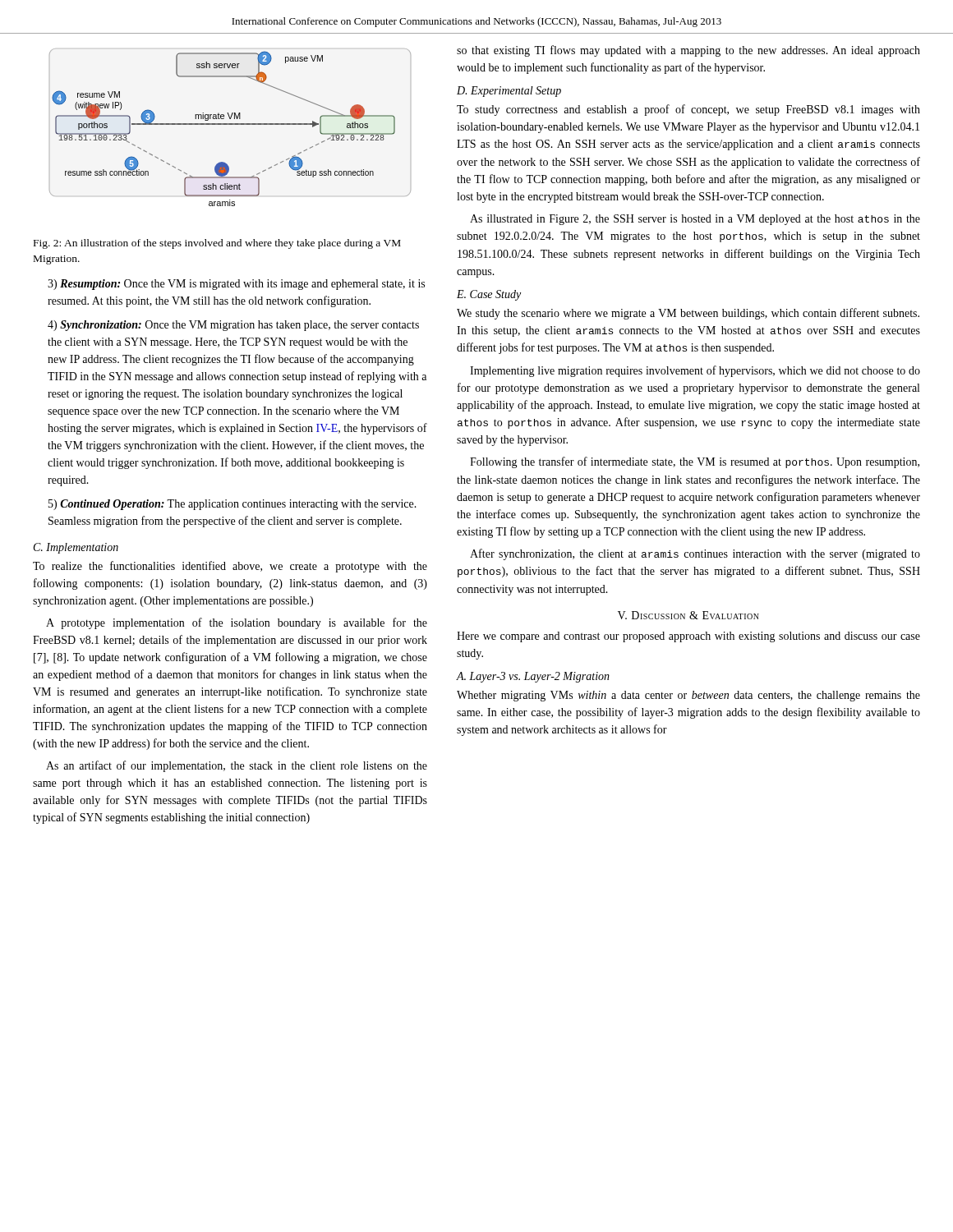Click on the block starting "Here we compare and contrast our"
953x1232 pixels.
tap(688, 644)
